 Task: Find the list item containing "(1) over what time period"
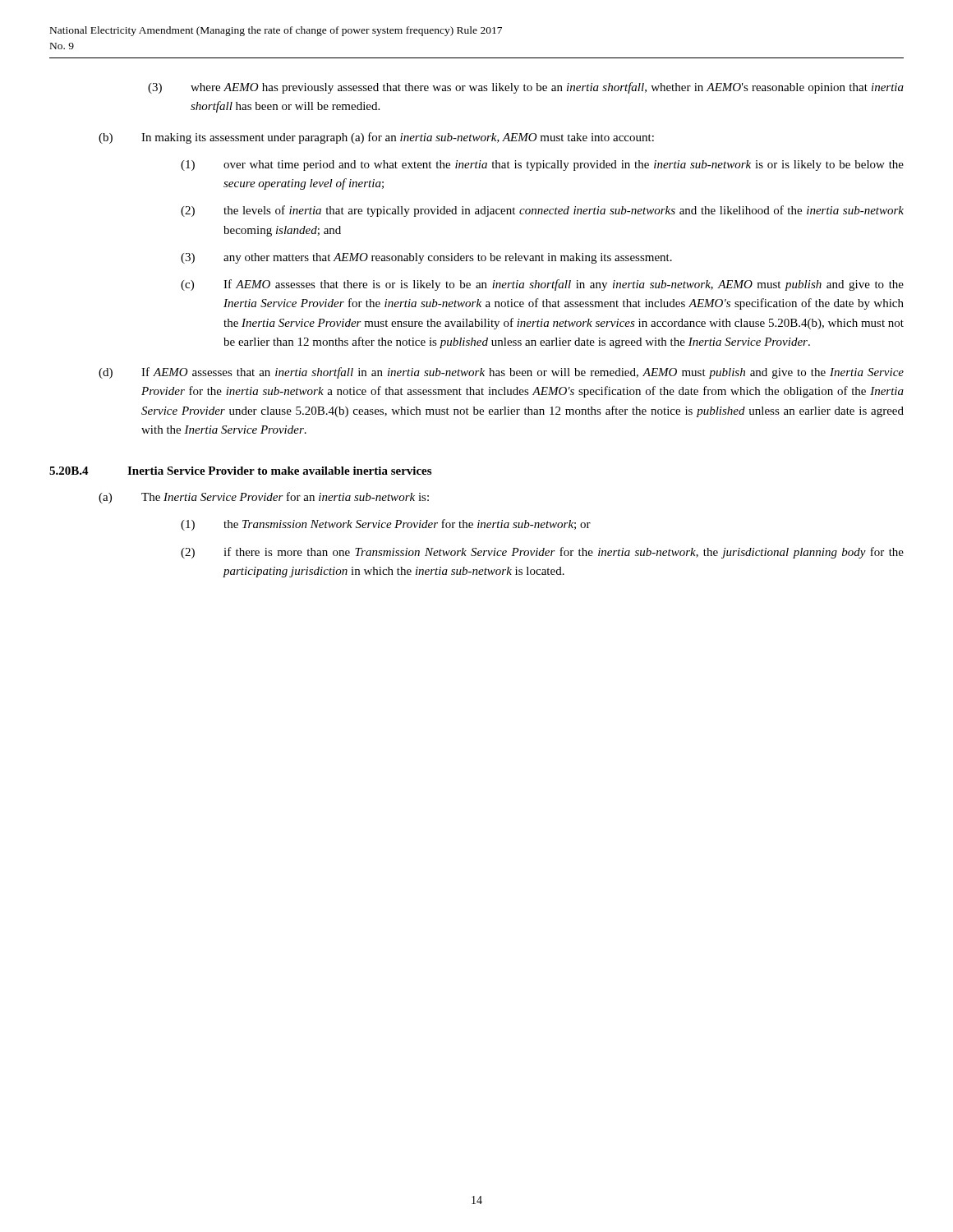(542, 174)
